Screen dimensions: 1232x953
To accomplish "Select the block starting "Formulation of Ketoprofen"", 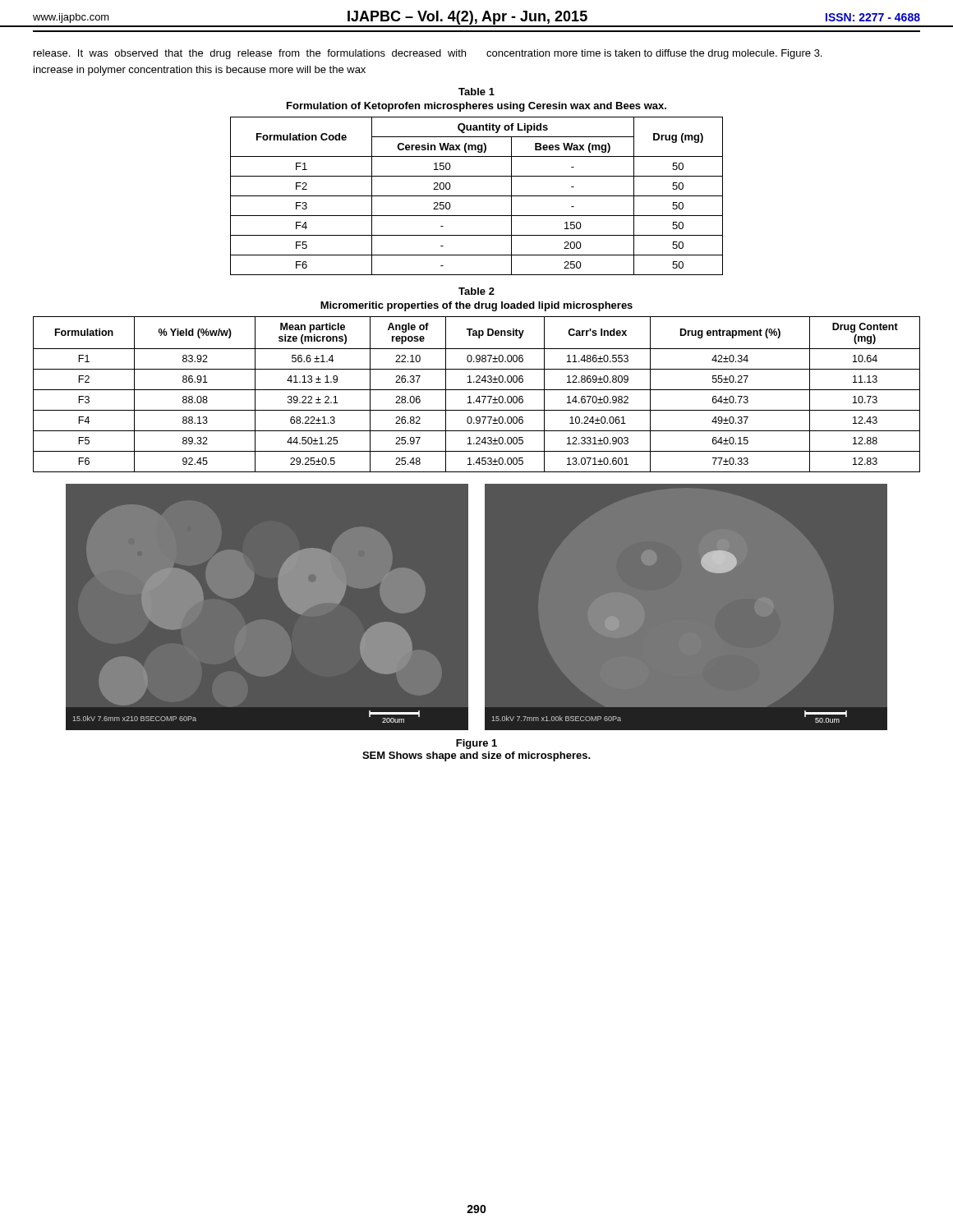I will [x=476, y=106].
